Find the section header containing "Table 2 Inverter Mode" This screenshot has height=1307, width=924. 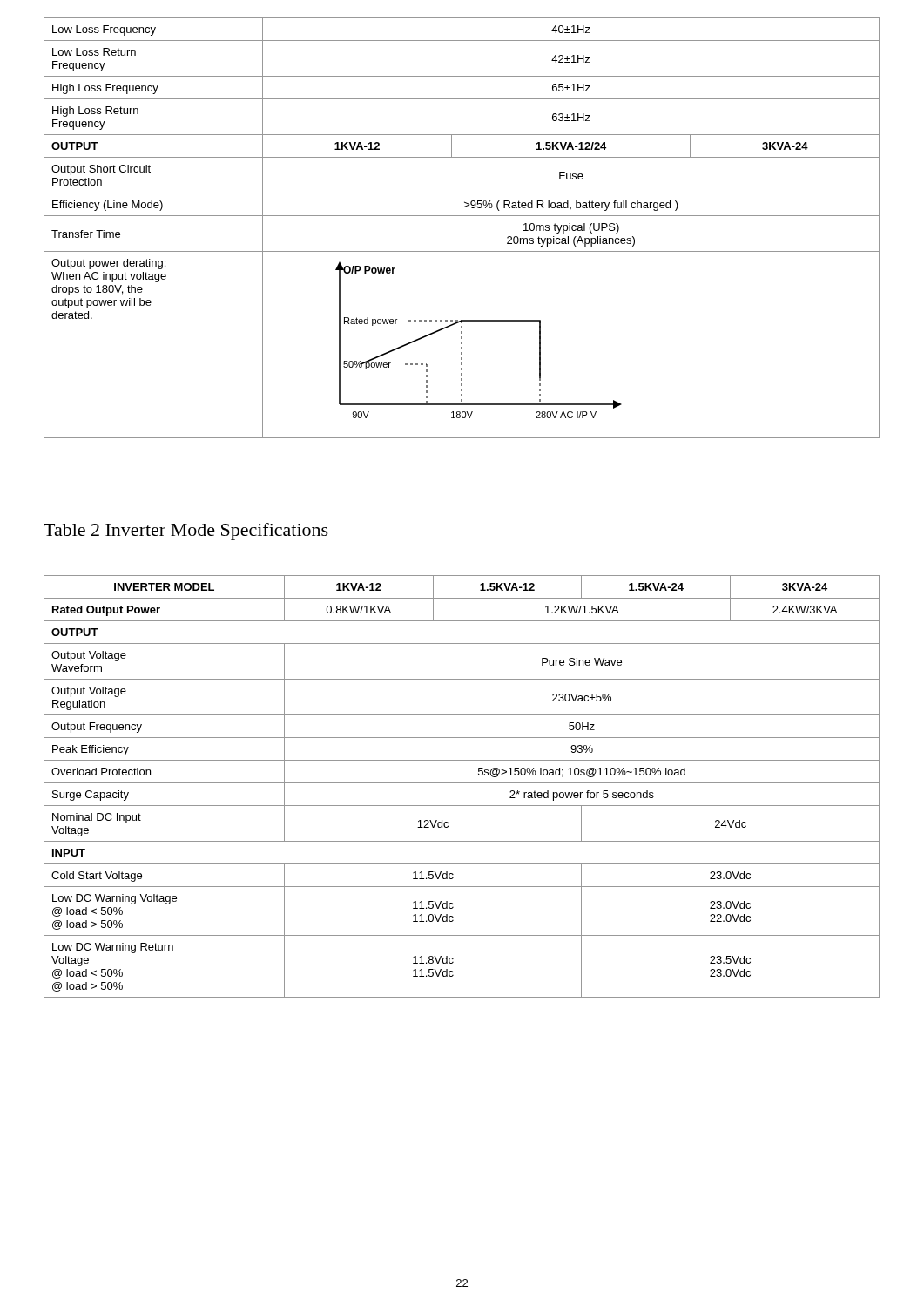coord(186,529)
